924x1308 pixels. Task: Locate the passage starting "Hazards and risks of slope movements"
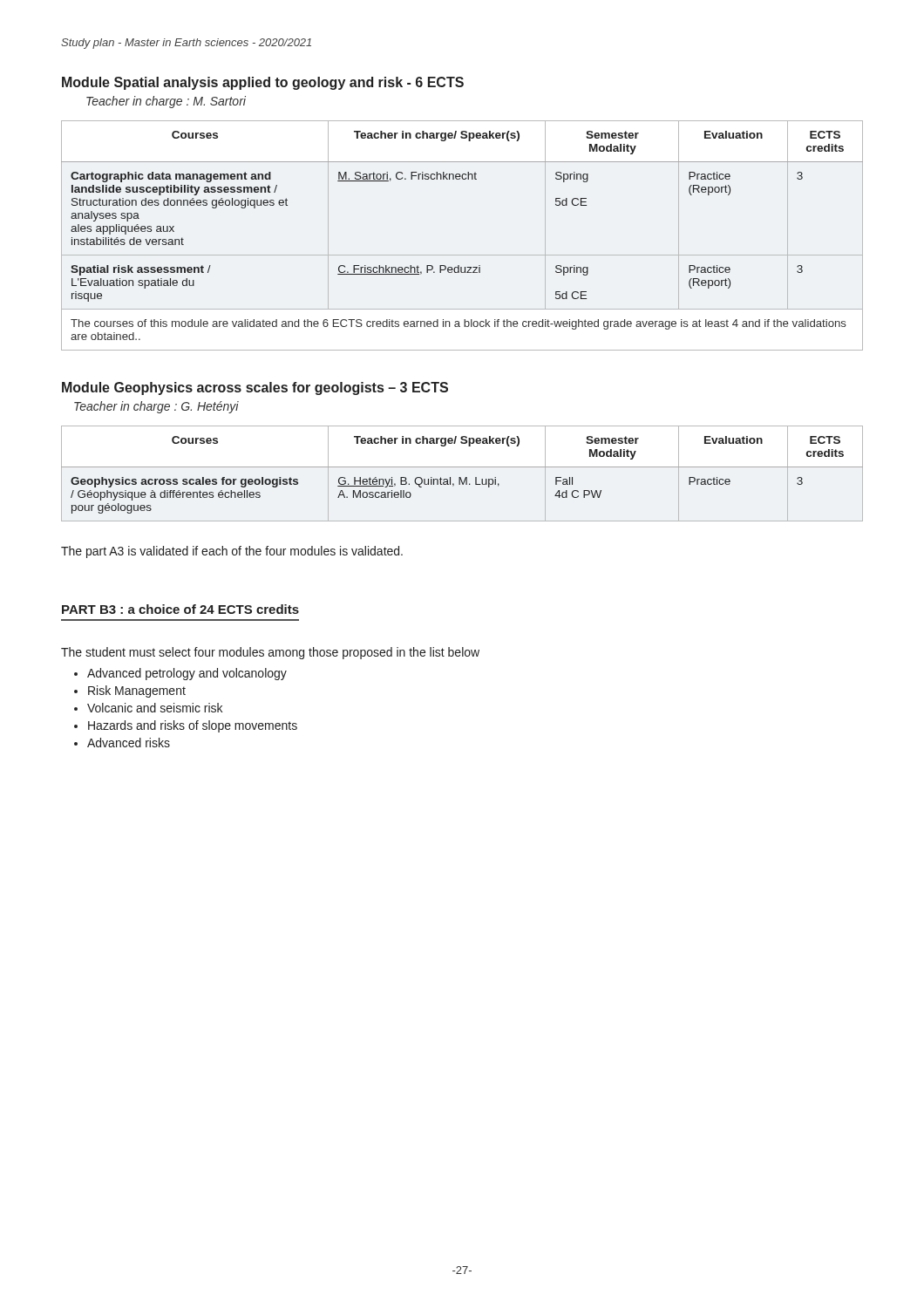click(192, 725)
